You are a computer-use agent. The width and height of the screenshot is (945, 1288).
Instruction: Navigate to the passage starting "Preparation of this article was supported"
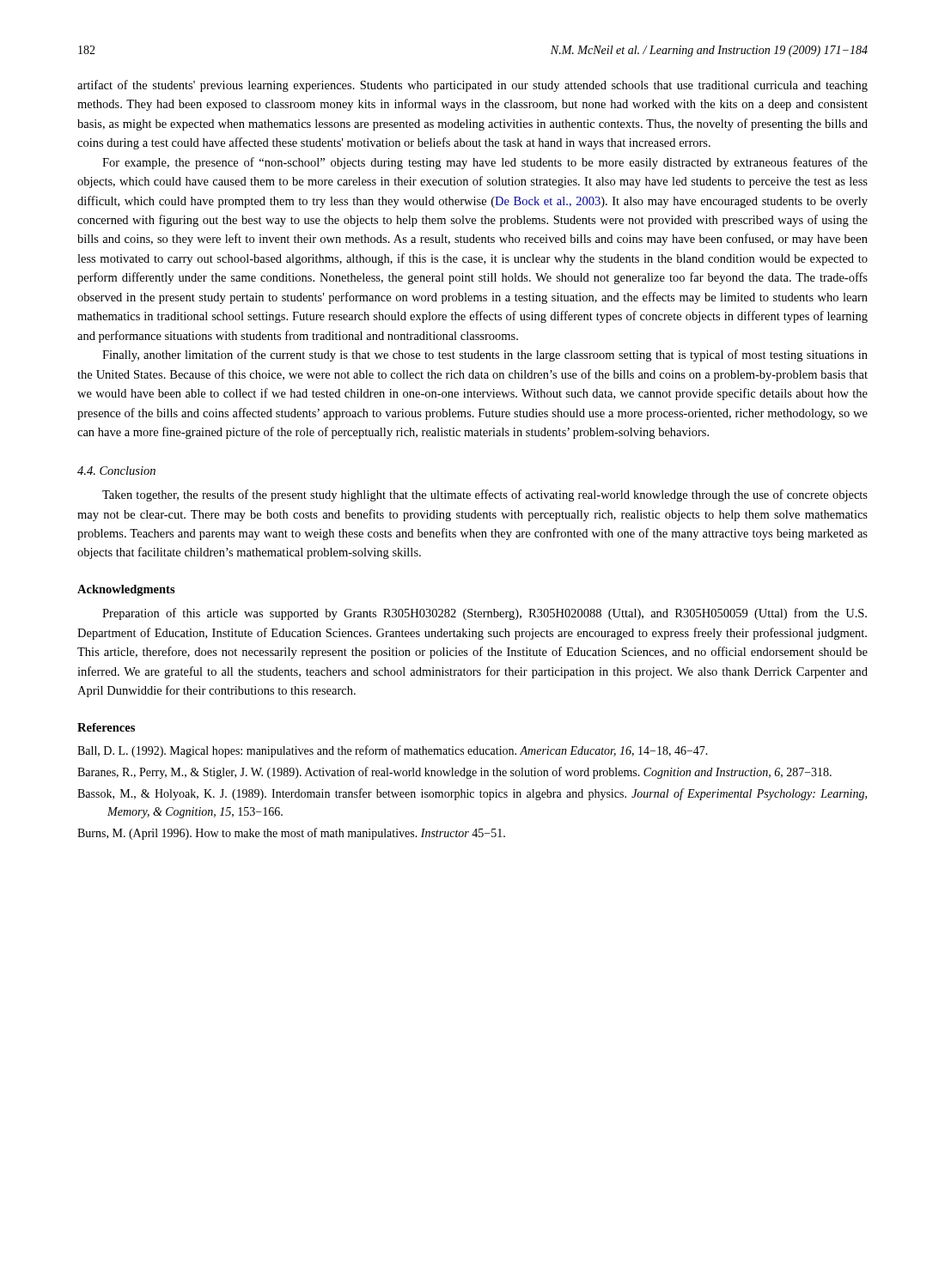tap(472, 652)
